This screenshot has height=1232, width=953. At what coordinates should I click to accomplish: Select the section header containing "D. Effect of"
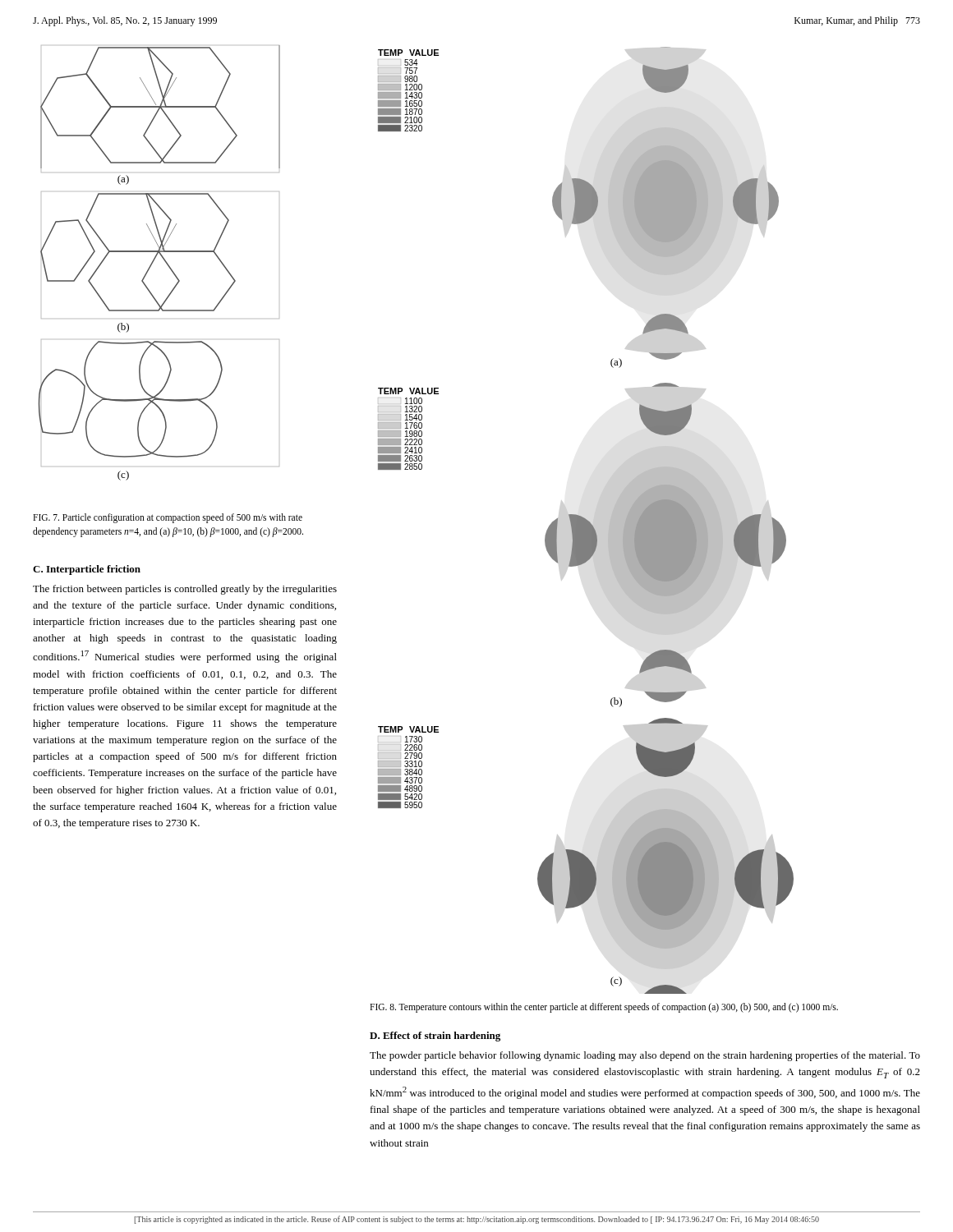(x=435, y=1035)
